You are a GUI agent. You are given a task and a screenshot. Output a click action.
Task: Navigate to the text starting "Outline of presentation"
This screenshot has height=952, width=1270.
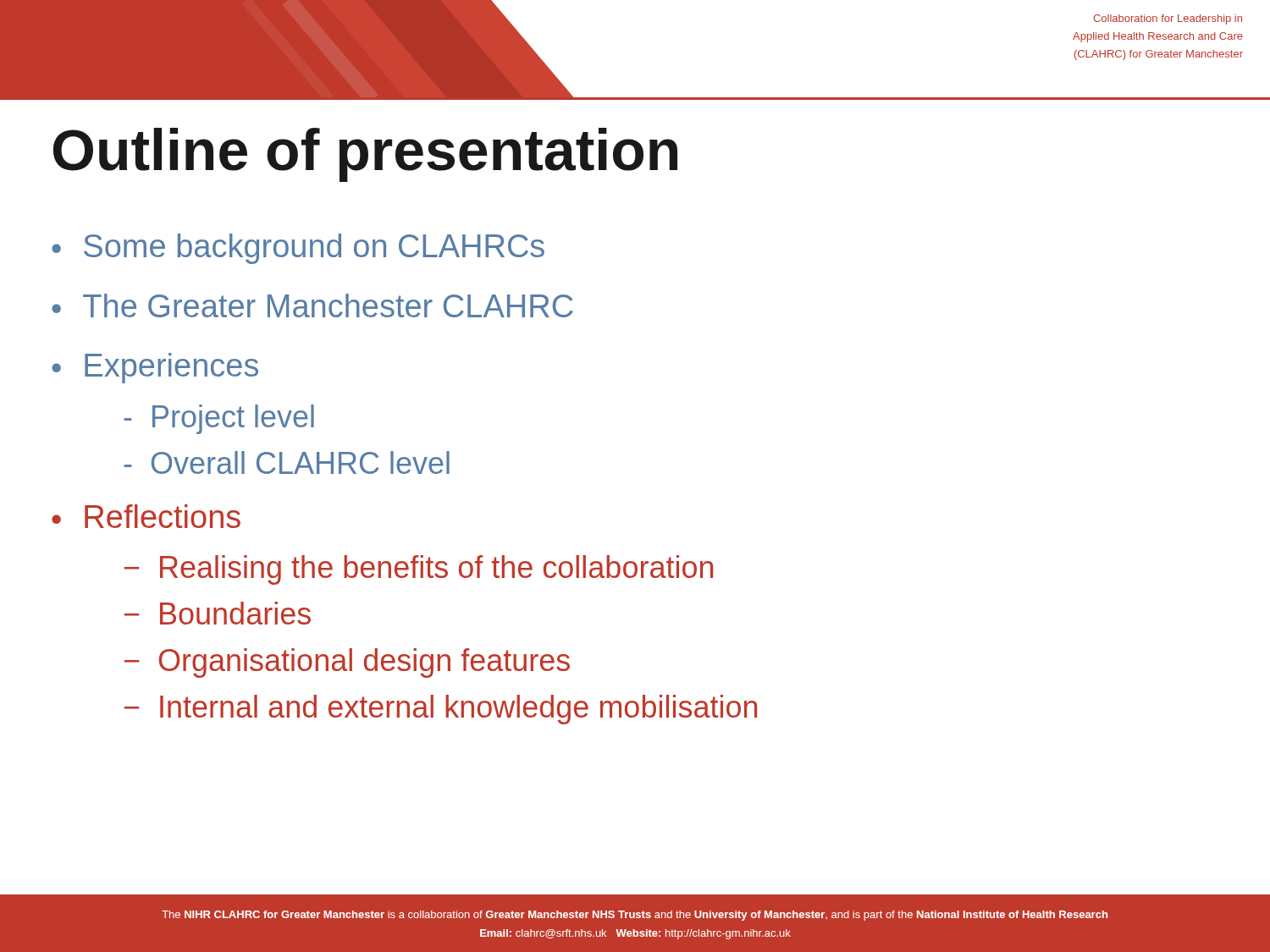[x=366, y=150]
